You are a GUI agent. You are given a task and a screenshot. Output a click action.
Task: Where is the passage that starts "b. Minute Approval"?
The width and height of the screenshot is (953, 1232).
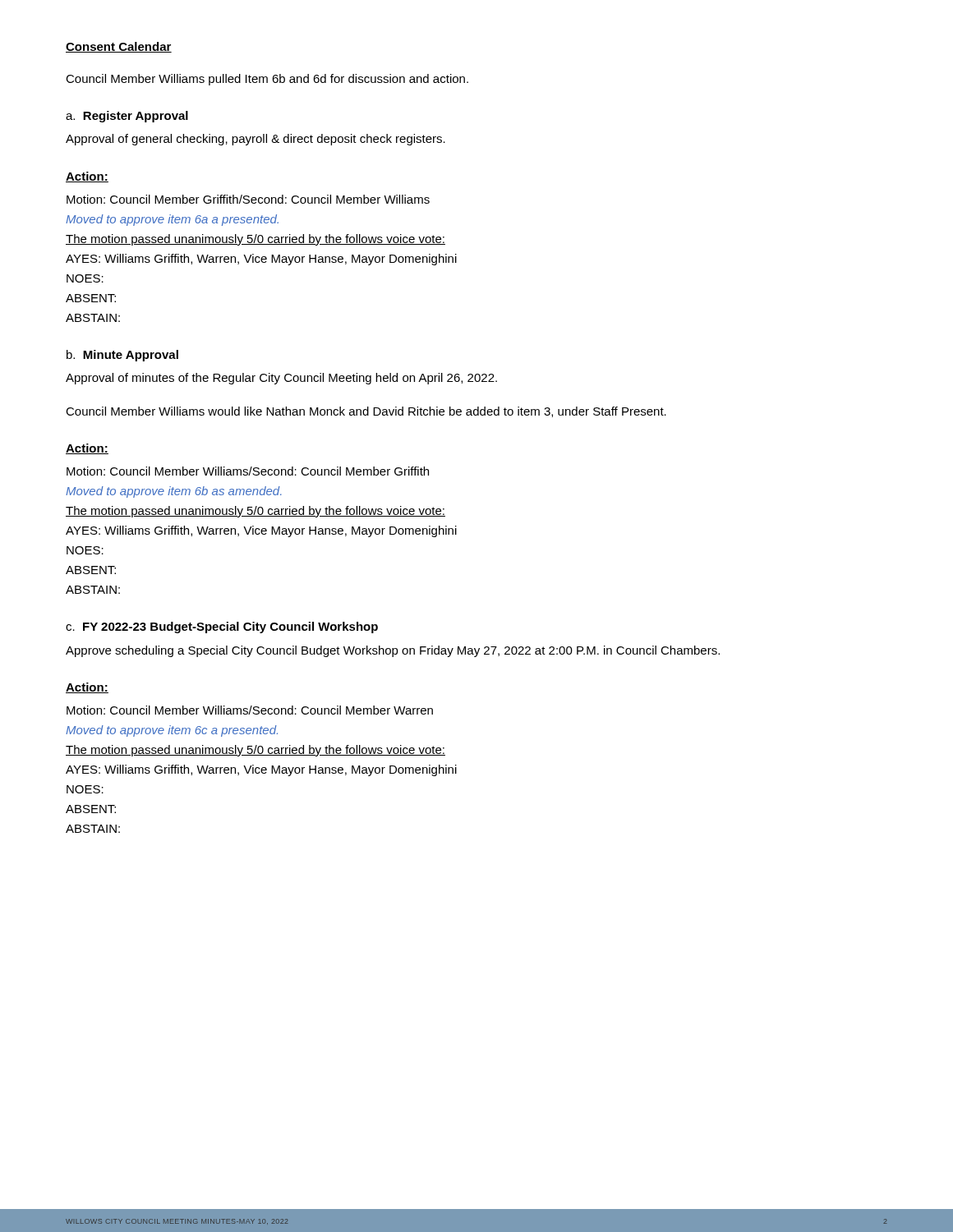(x=476, y=365)
